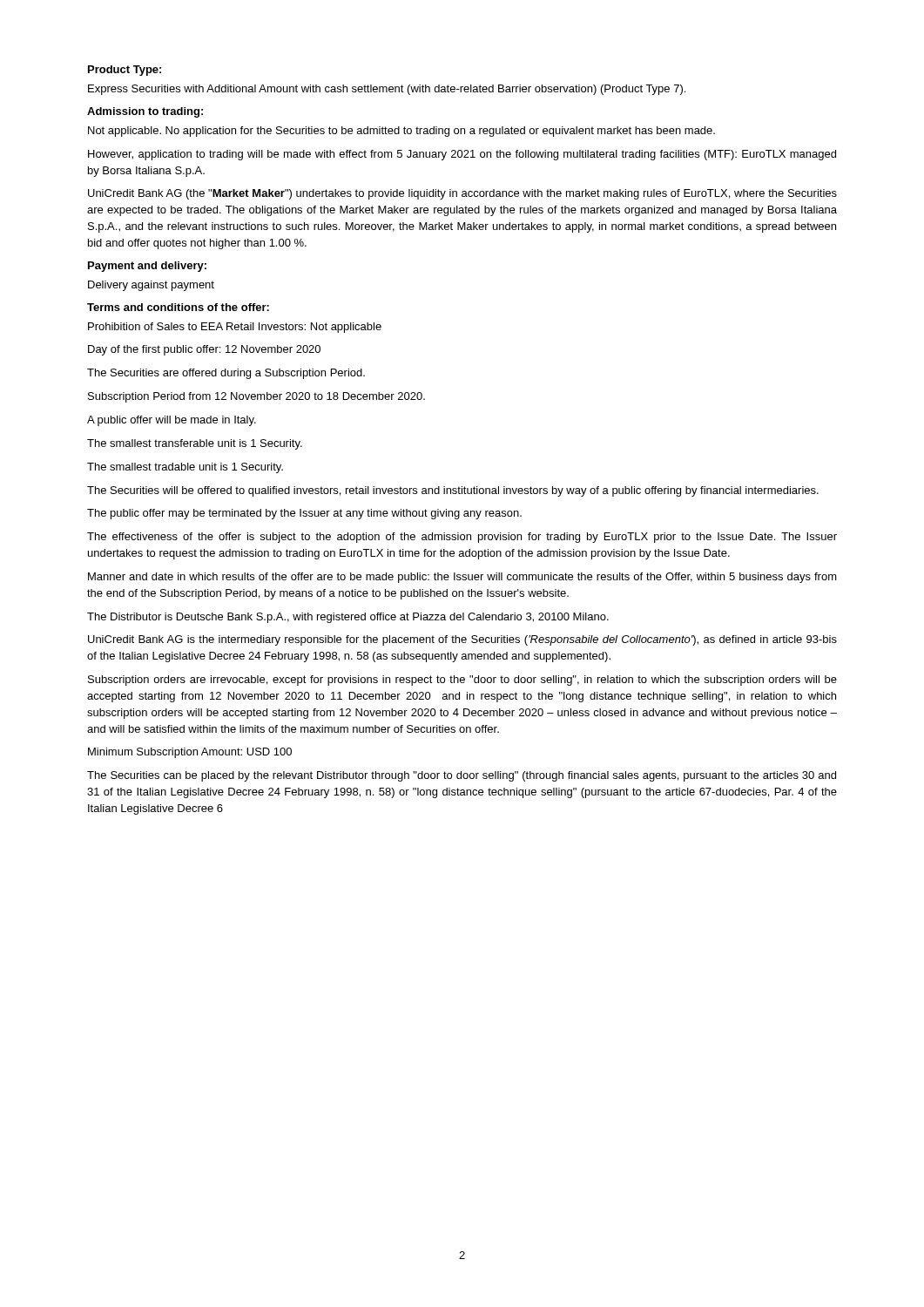
Task: Find the passage starting "Terms and conditions of the offer:"
Action: coord(179,307)
